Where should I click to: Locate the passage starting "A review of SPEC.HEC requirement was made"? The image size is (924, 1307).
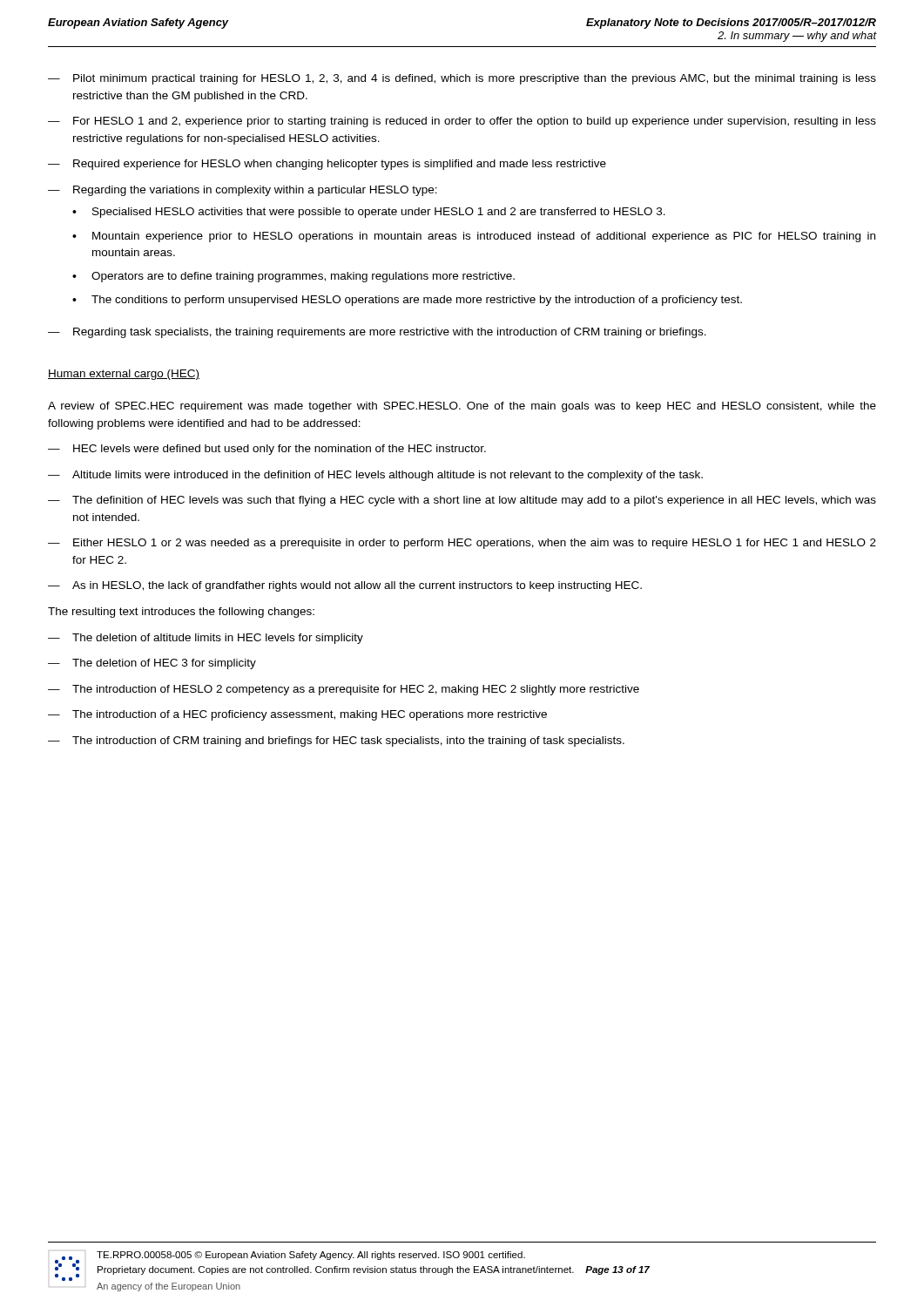click(x=462, y=414)
